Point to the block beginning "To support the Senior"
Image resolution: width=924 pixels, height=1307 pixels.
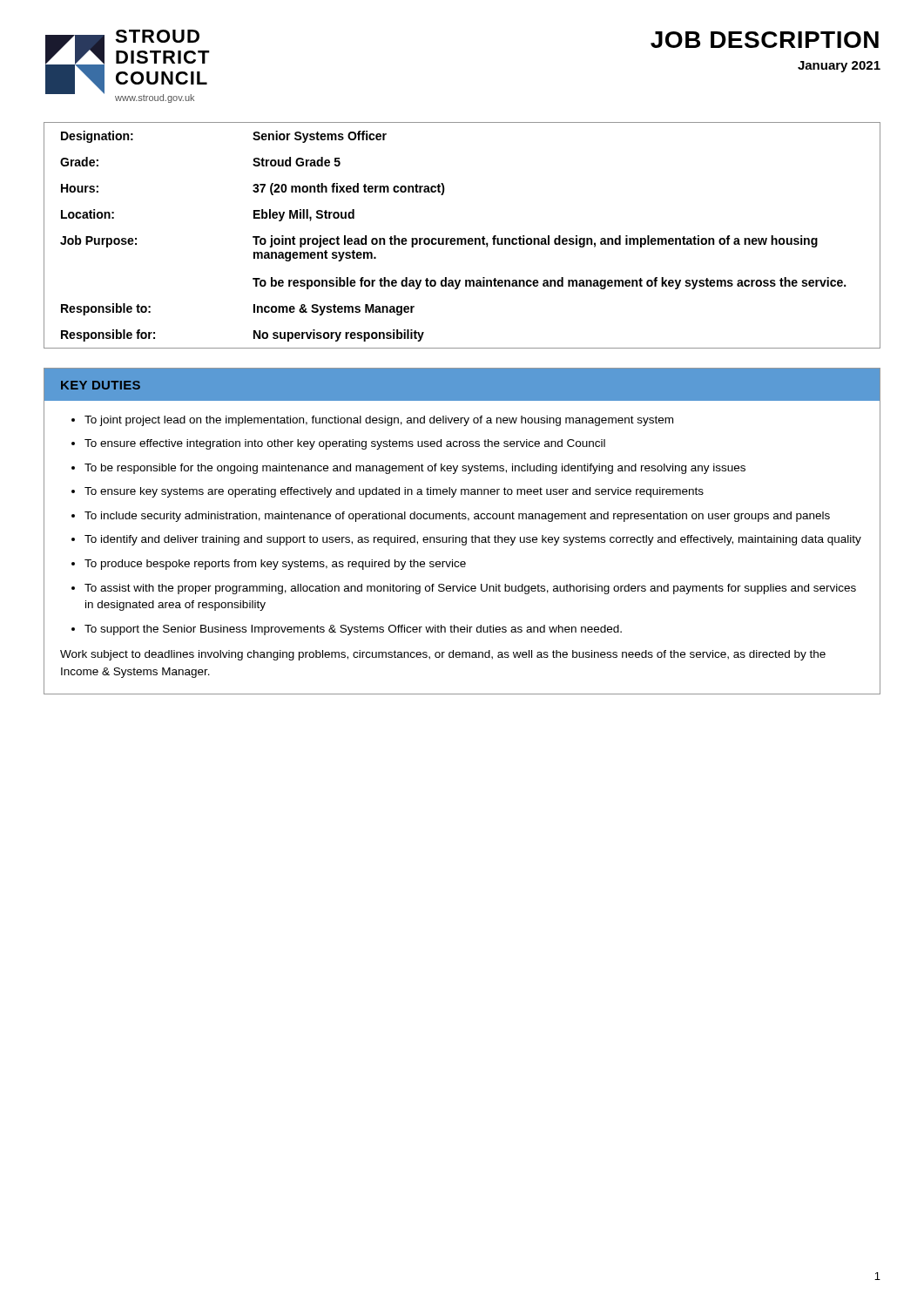coord(354,628)
